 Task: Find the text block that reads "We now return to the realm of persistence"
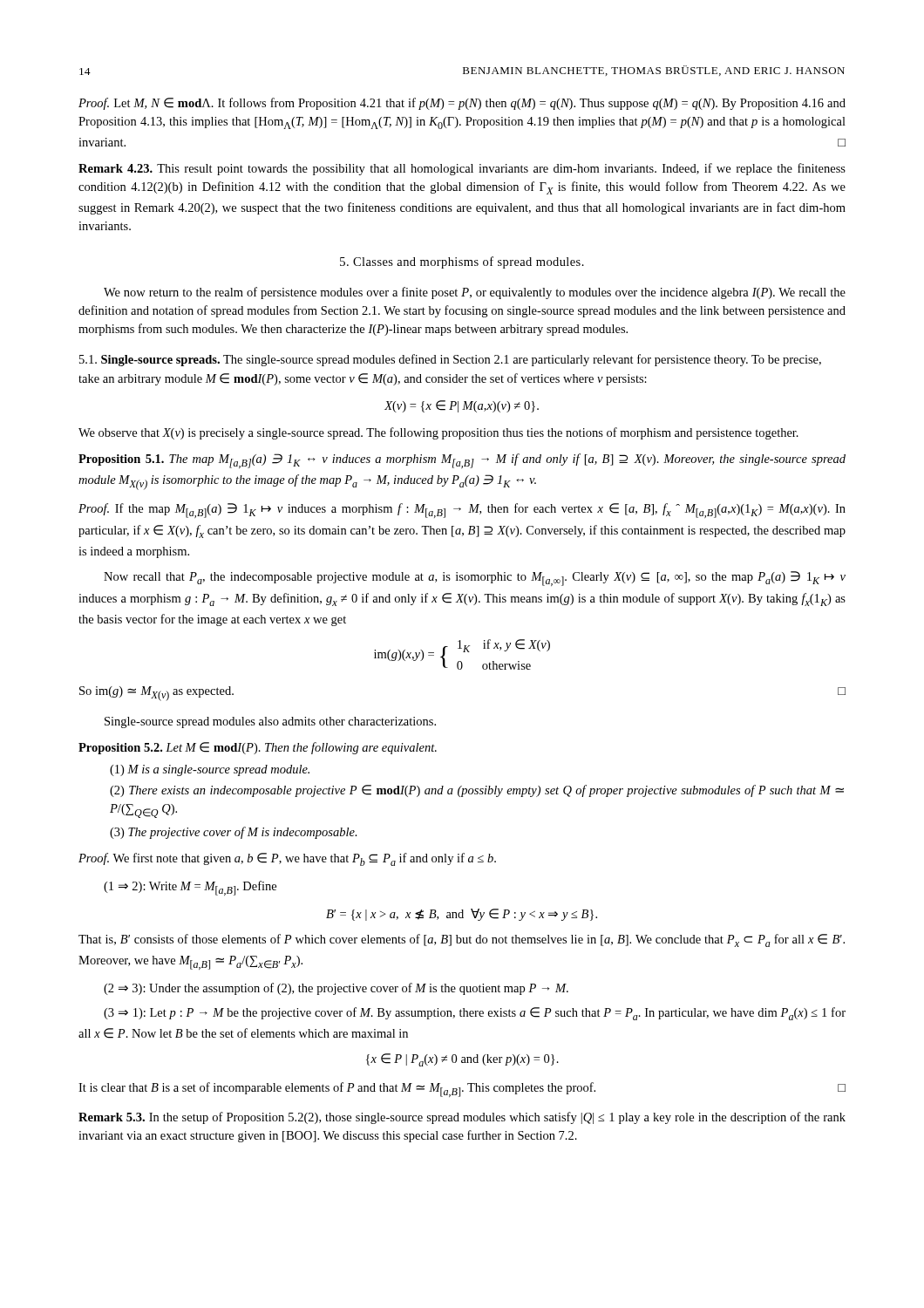462,311
